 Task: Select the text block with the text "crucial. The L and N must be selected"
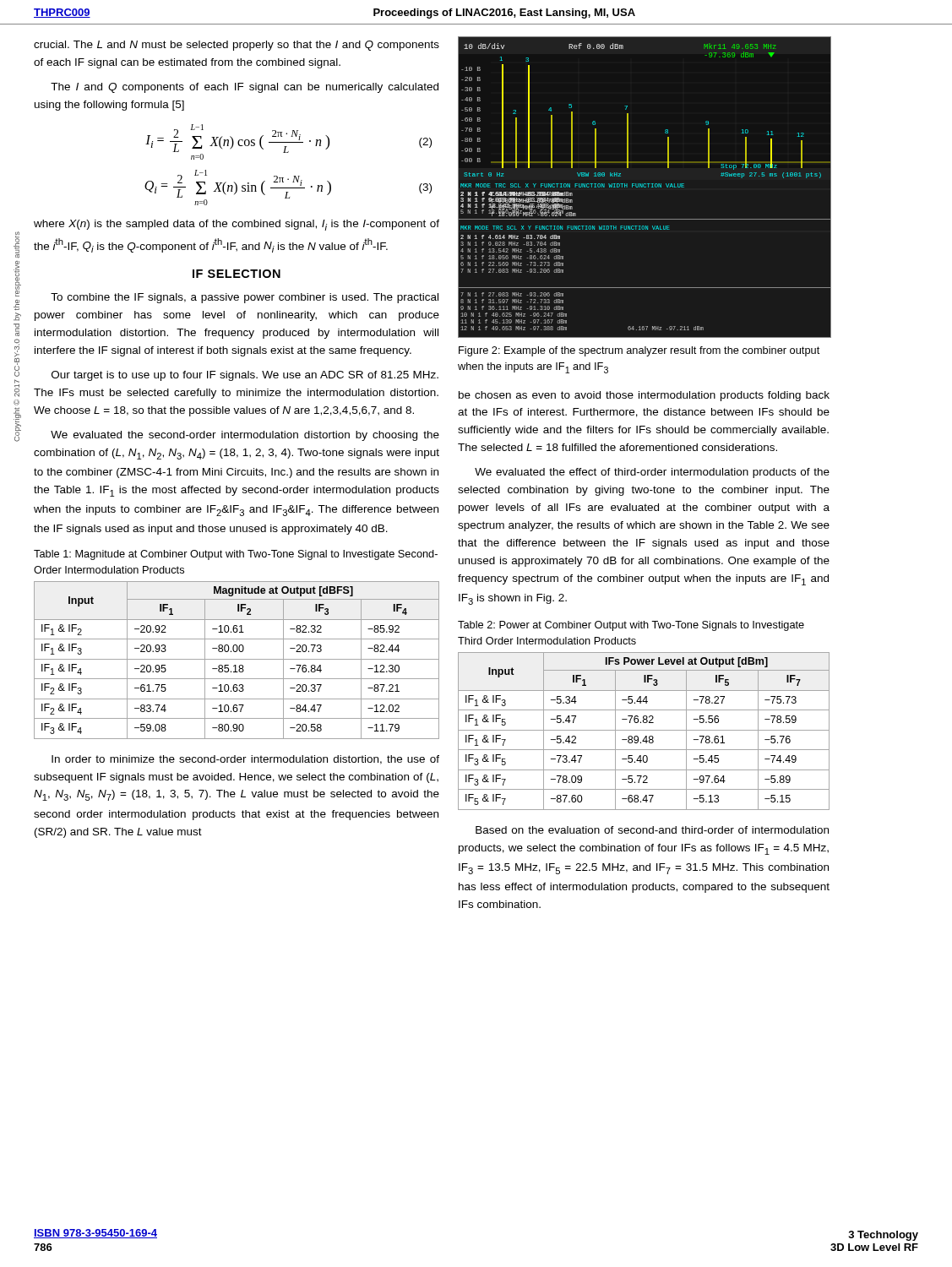[x=237, y=75]
